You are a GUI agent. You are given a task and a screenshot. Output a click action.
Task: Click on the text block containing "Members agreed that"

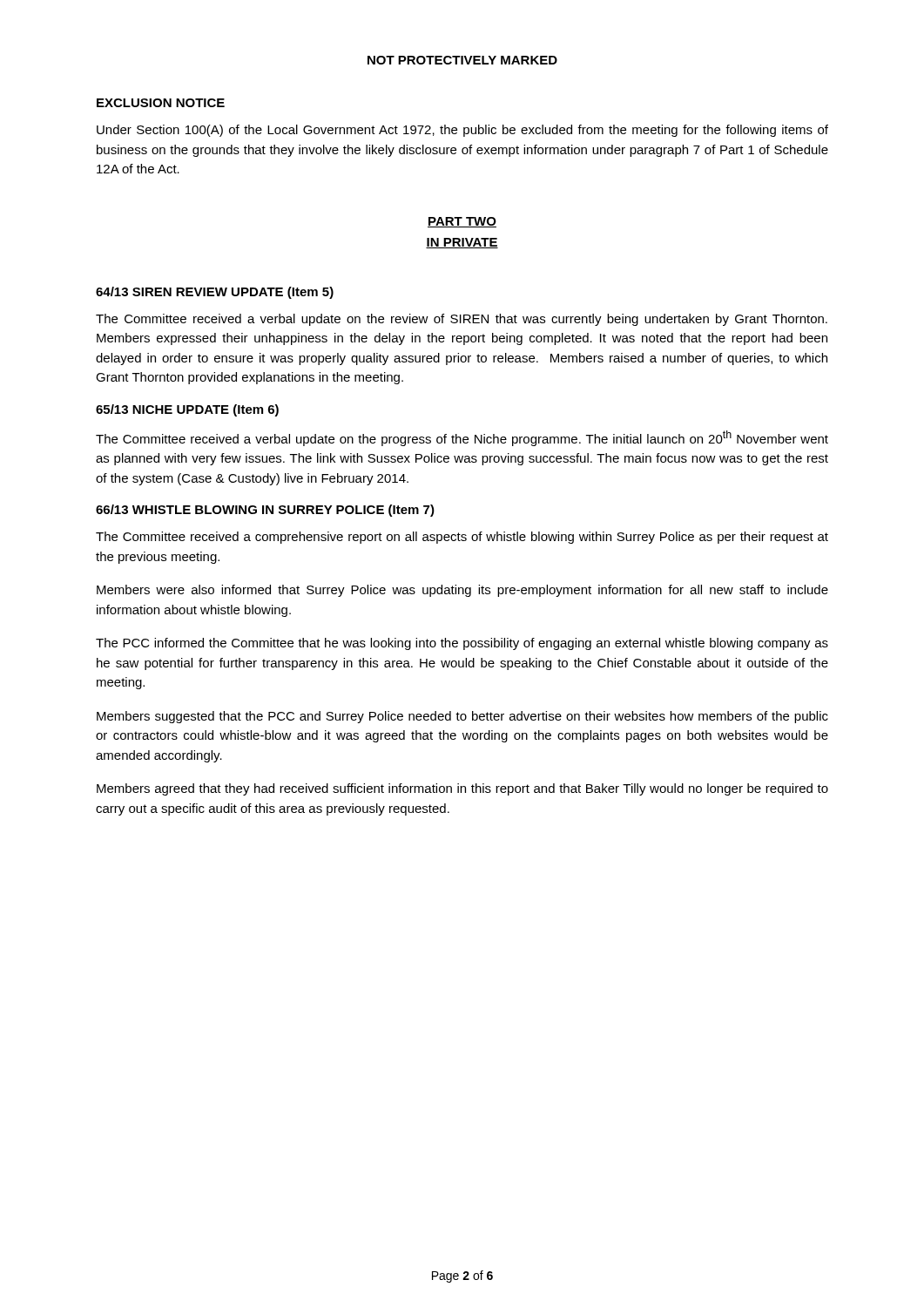click(x=462, y=798)
